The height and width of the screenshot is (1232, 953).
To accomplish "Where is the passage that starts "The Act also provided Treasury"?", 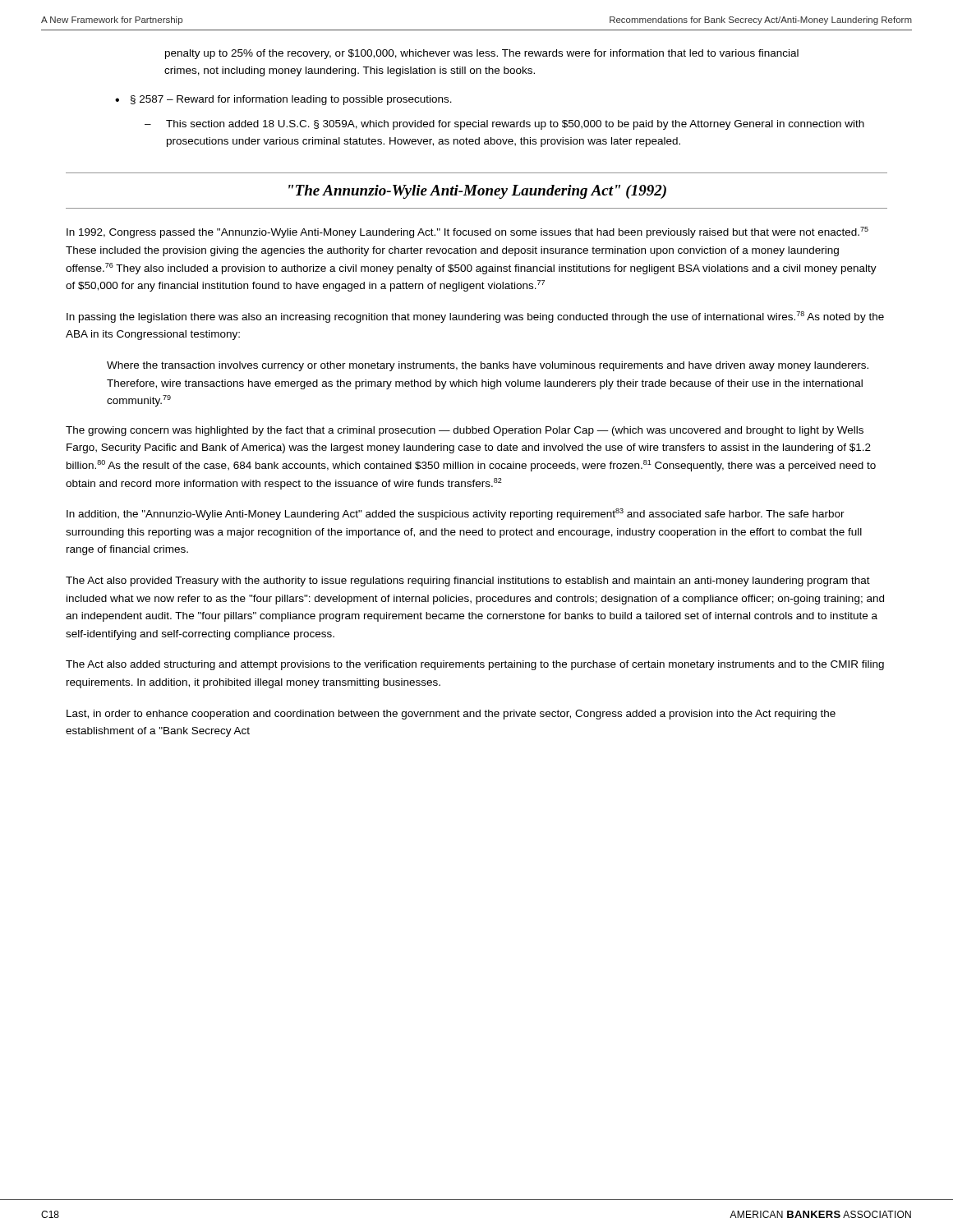I will pos(475,607).
